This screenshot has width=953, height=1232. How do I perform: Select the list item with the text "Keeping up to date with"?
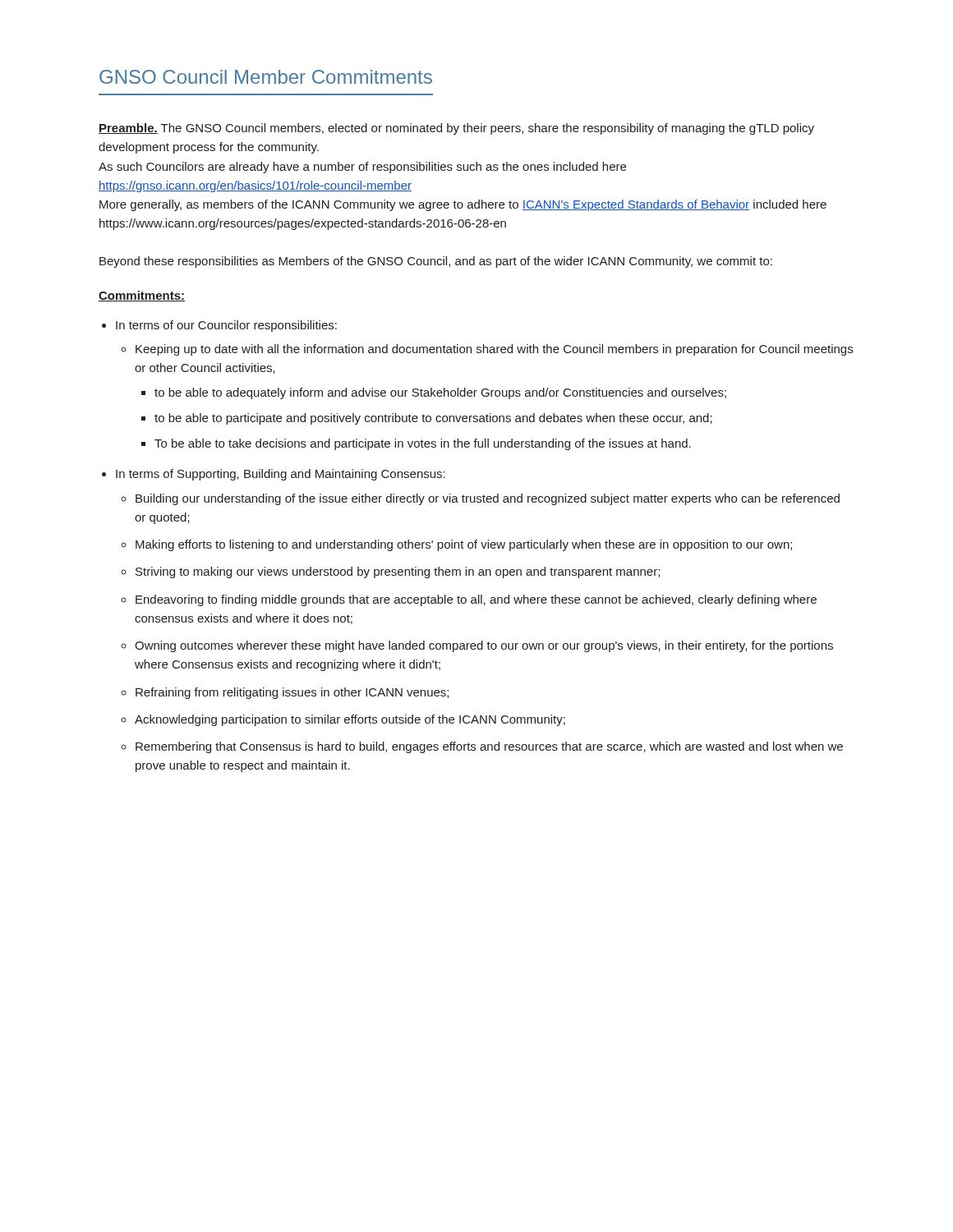tap(495, 397)
